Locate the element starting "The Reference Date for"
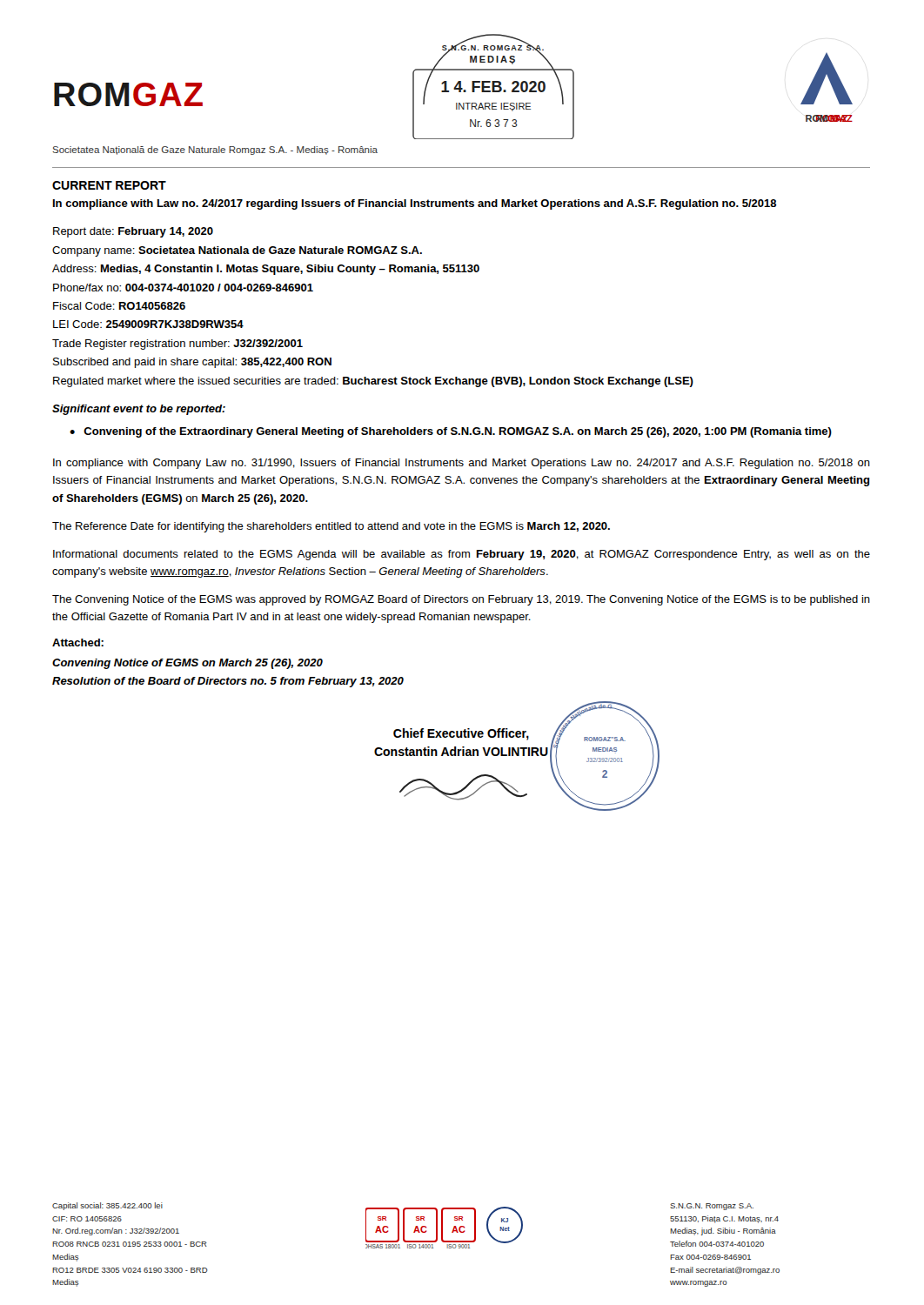Image resolution: width=924 pixels, height=1305 pixels. [x=331, y=526]
